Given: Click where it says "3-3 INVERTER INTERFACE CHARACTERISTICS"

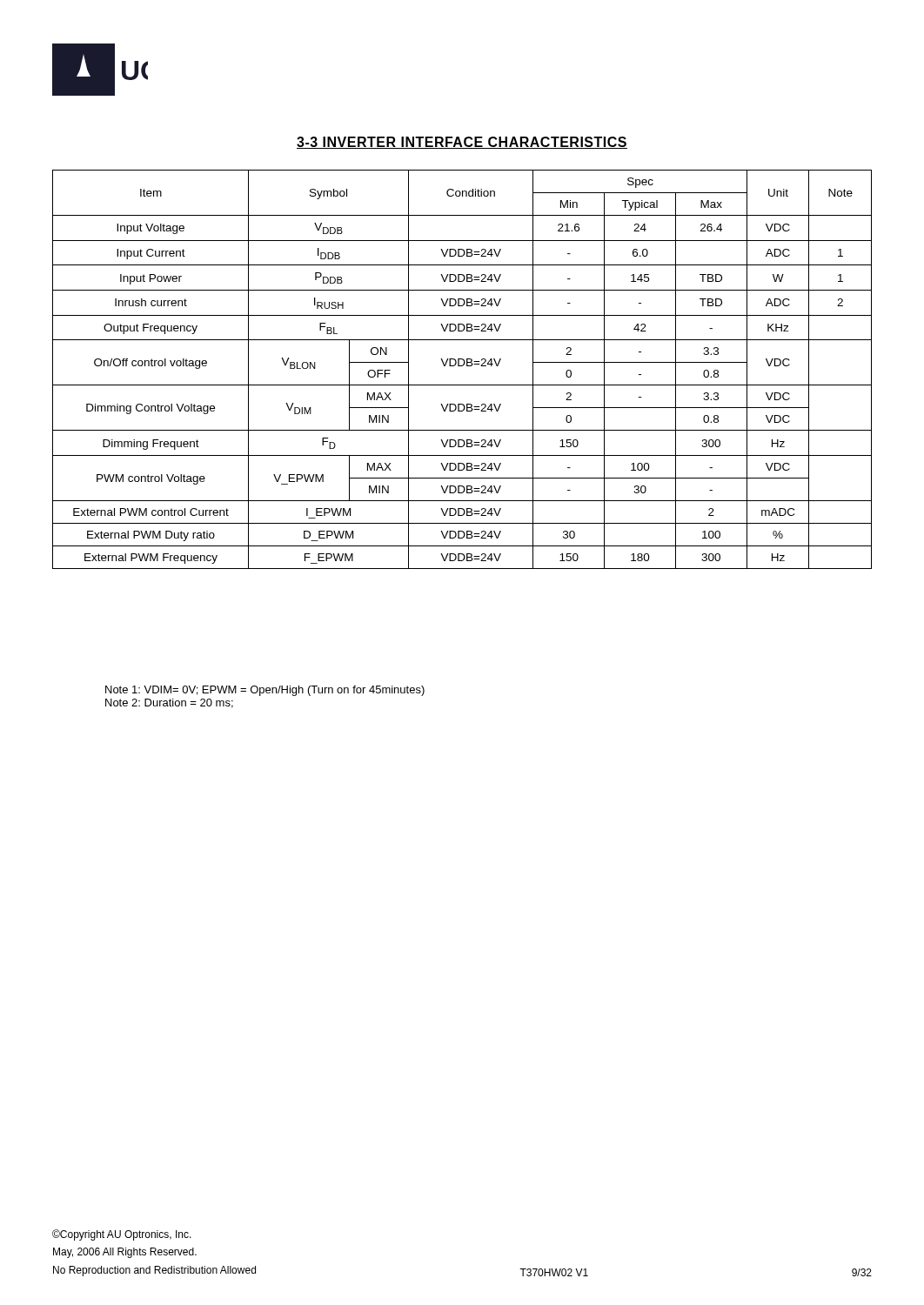Looking at the screenshot, I should coord(462,143).
